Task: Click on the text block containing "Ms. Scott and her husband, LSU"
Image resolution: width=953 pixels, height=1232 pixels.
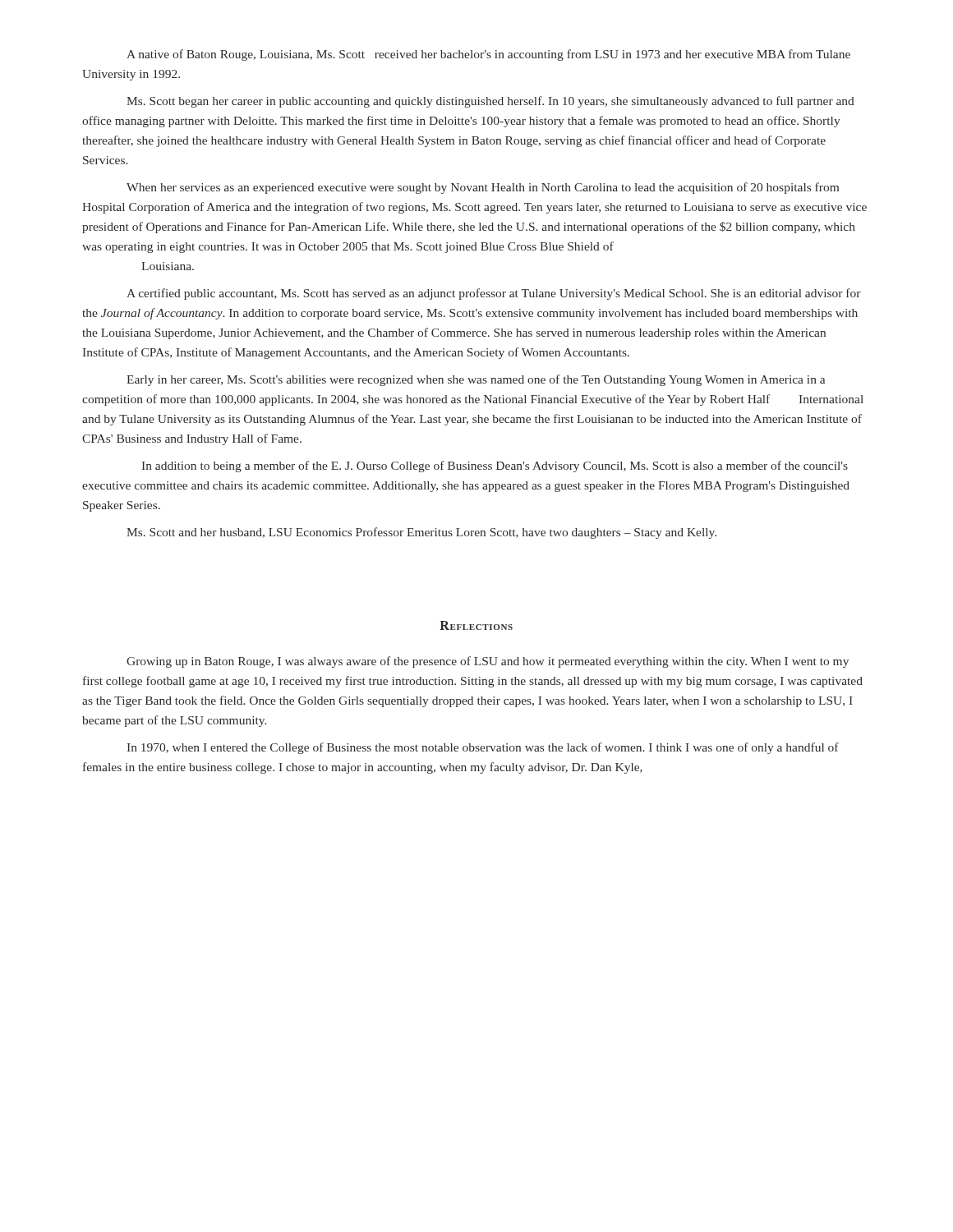Action: [x=476, y=532]
